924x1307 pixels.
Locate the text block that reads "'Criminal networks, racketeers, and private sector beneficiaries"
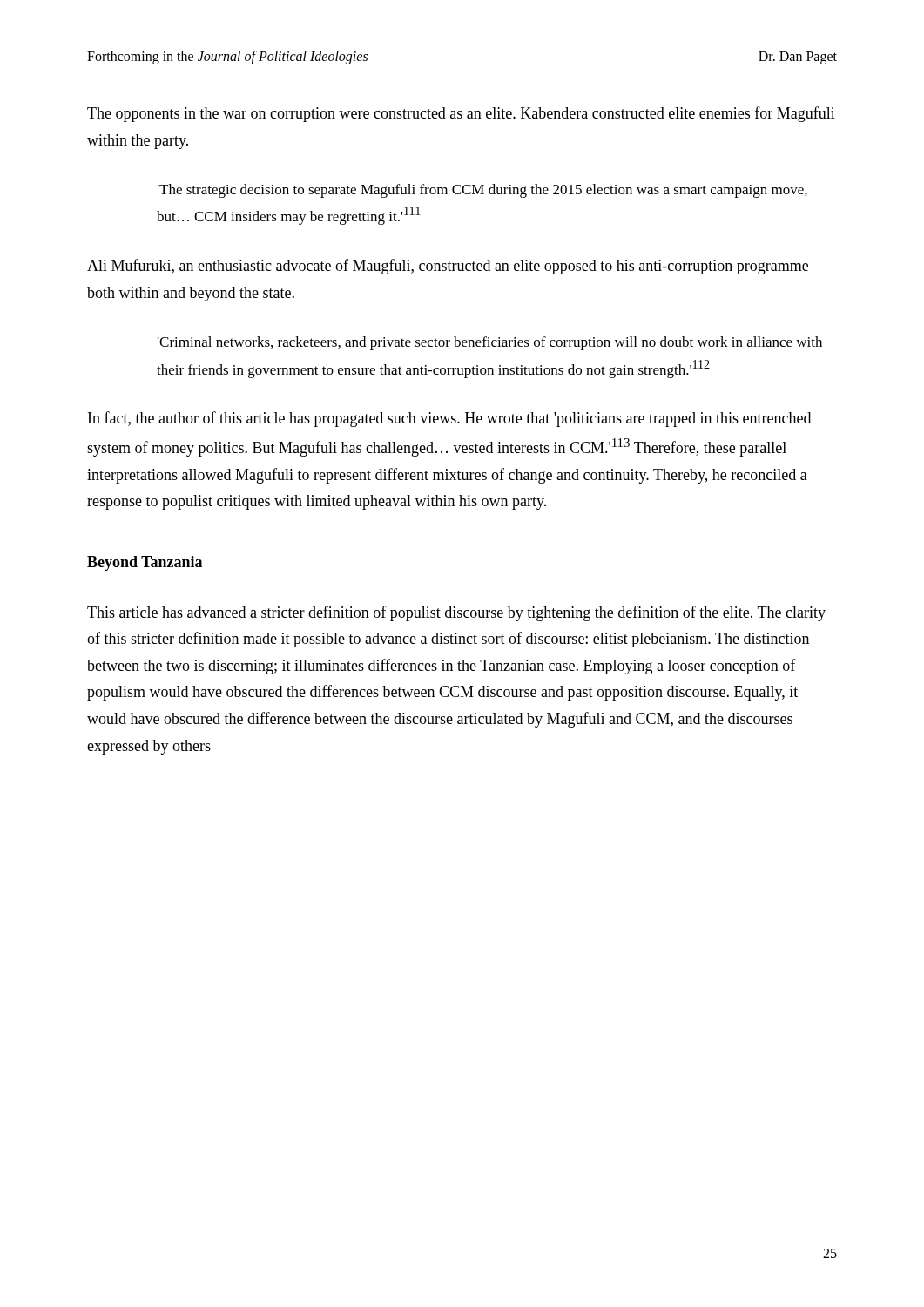[x=490, y=356]
